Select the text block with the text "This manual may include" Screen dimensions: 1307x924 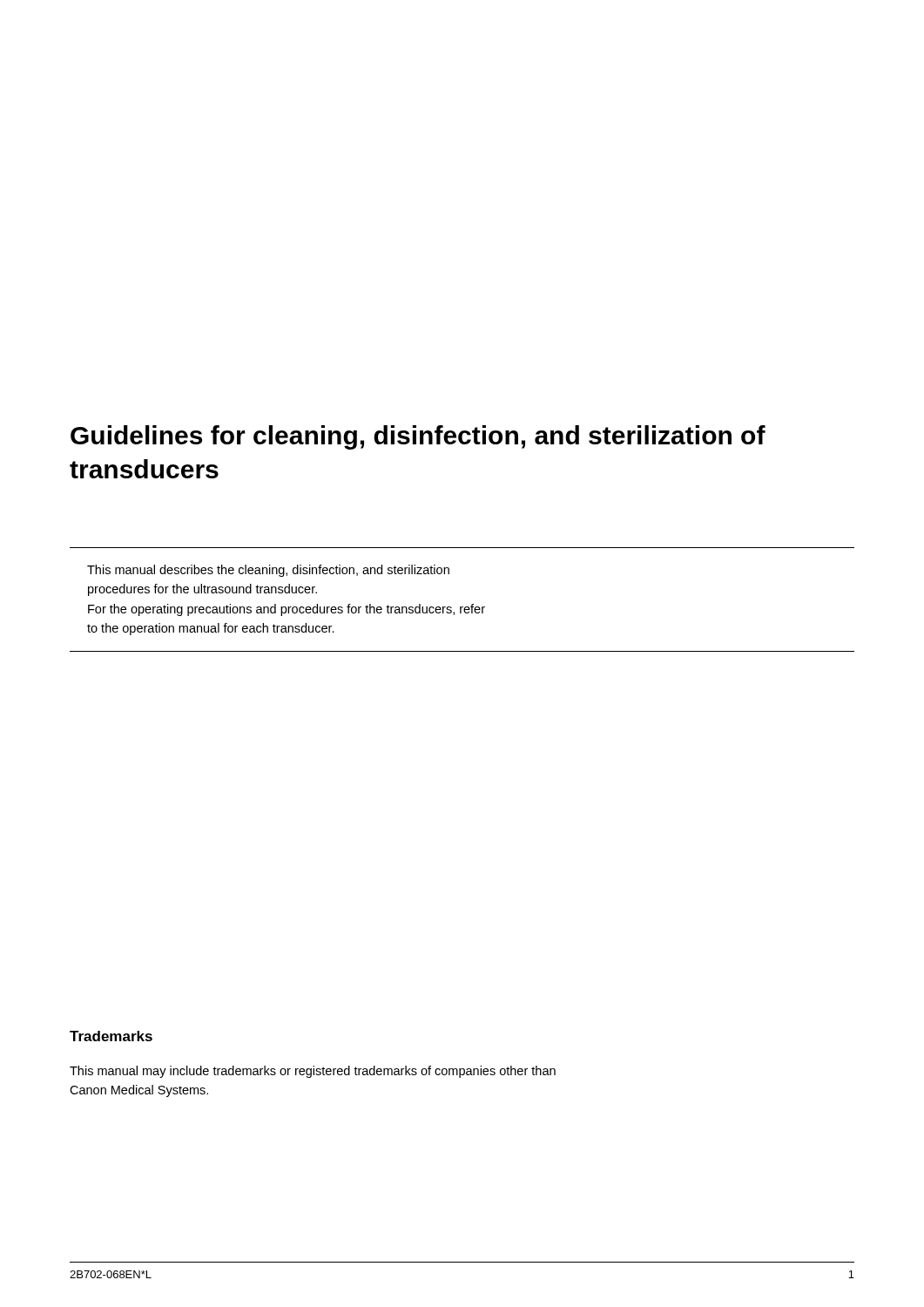click(x=462, y=1081)
